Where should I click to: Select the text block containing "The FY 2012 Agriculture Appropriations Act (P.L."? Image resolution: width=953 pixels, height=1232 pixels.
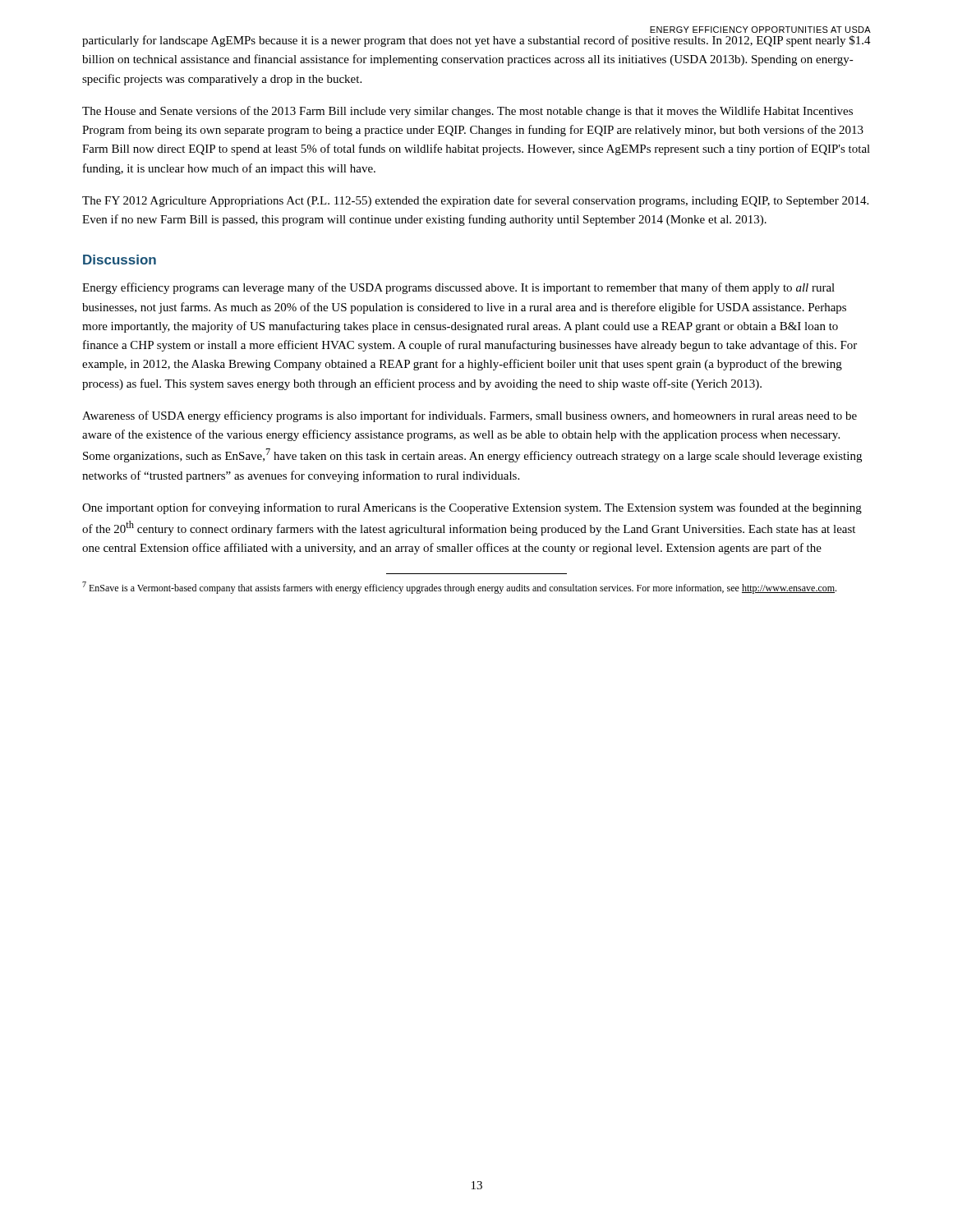click(476, 210)
